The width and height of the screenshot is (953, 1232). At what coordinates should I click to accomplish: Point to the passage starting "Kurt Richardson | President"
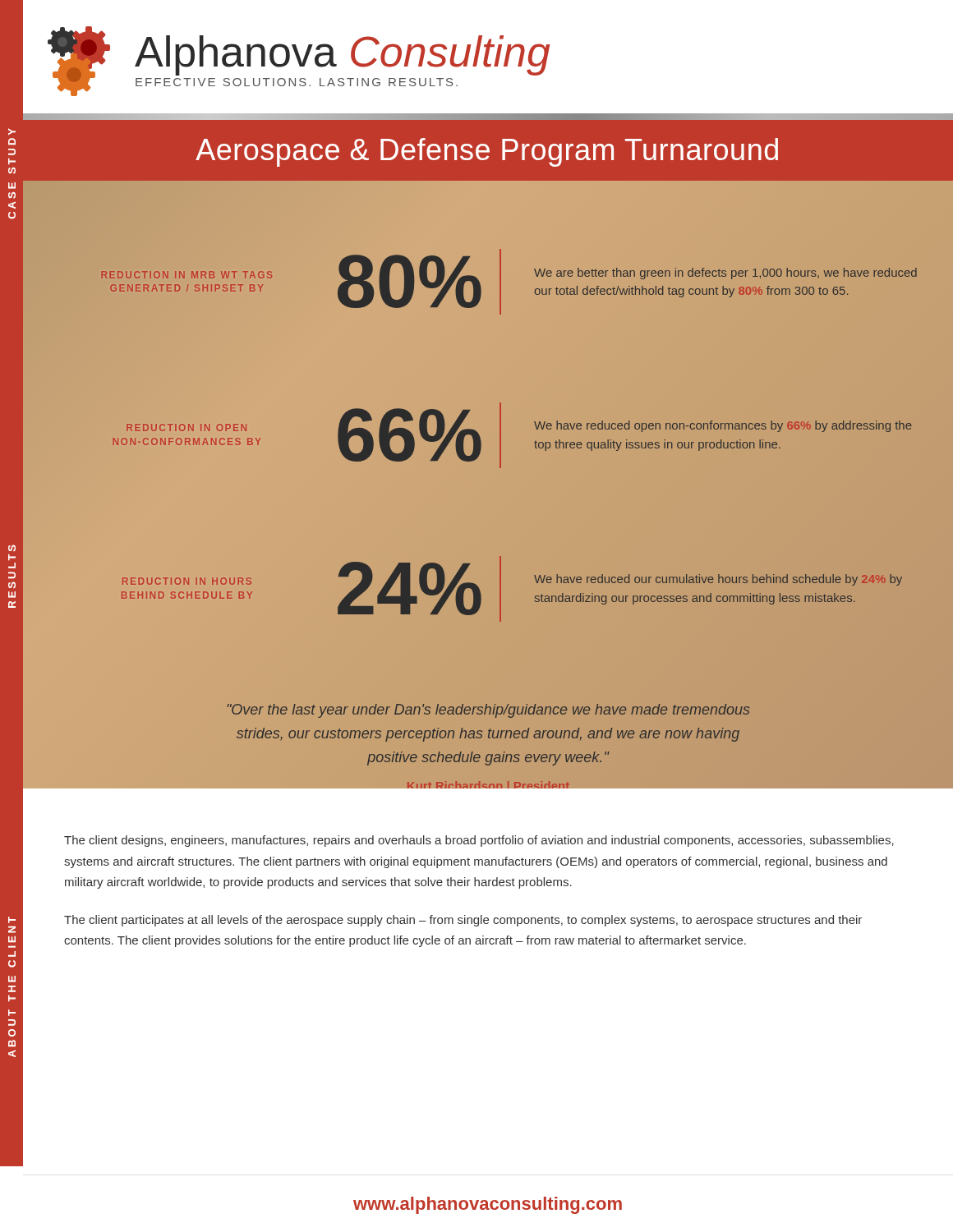click(x=488, y=786)
